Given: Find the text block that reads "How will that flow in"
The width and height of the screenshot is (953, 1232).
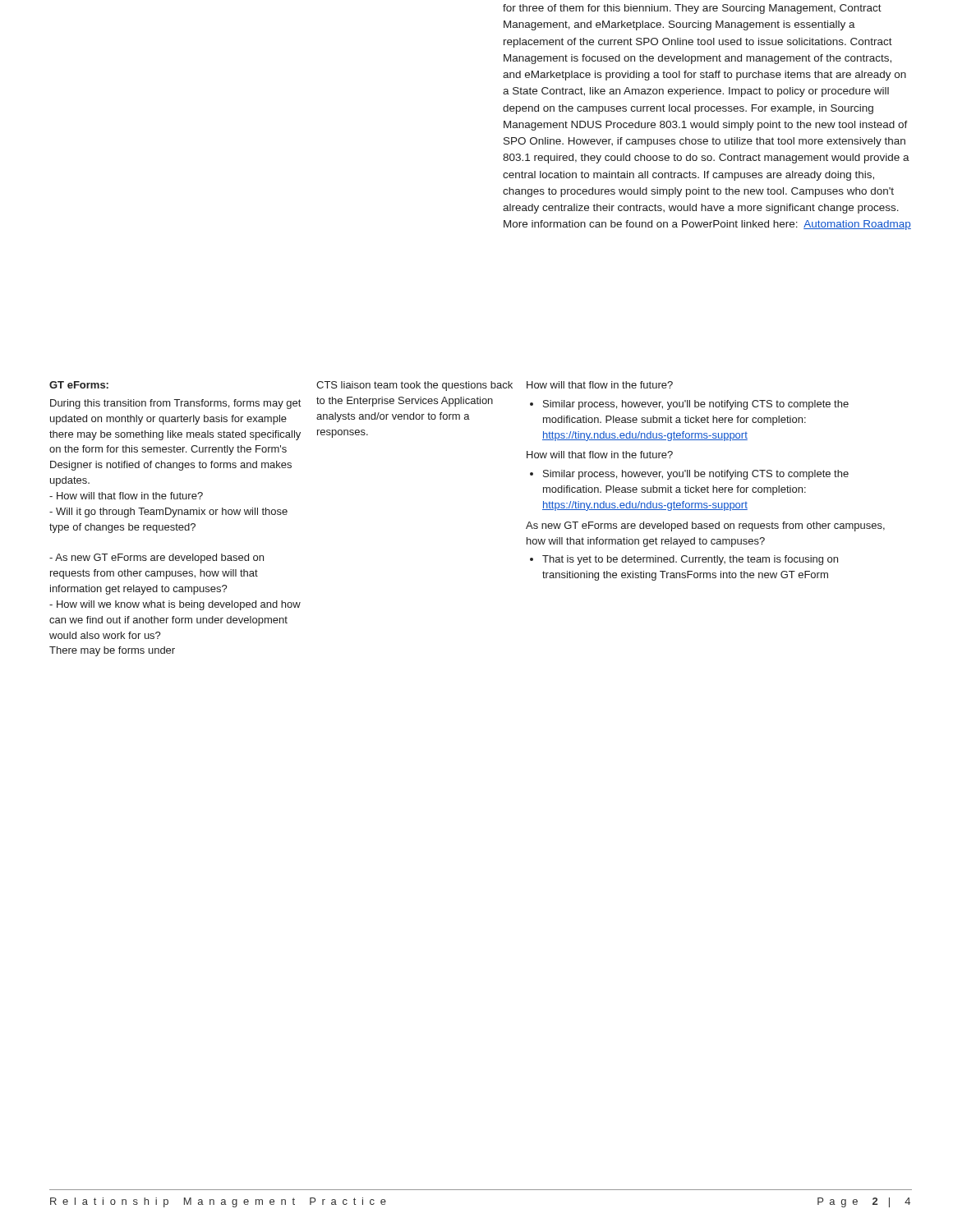Looking at the screenshot, I should pos(711,481).
